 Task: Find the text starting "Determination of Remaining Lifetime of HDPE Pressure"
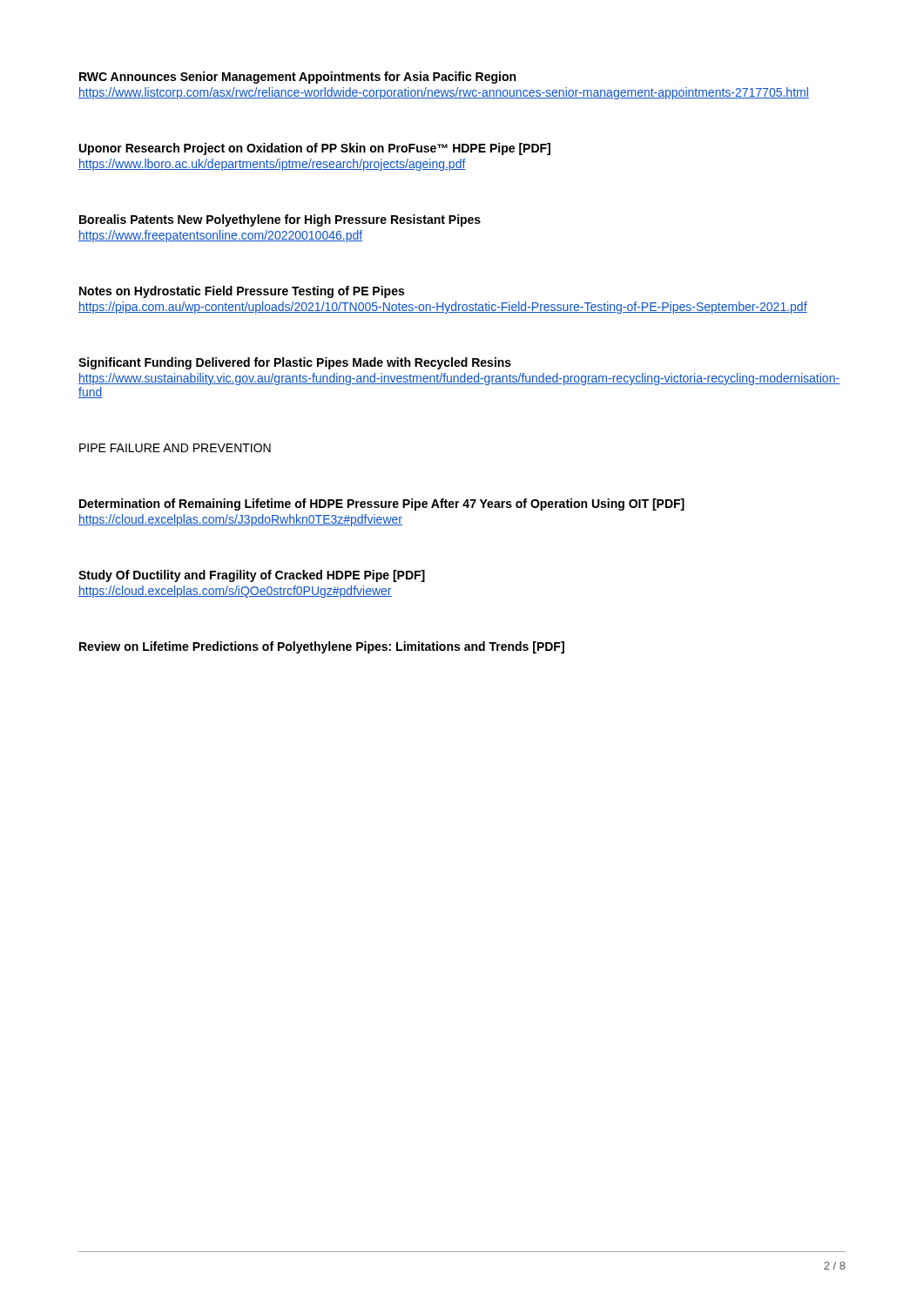462,511
